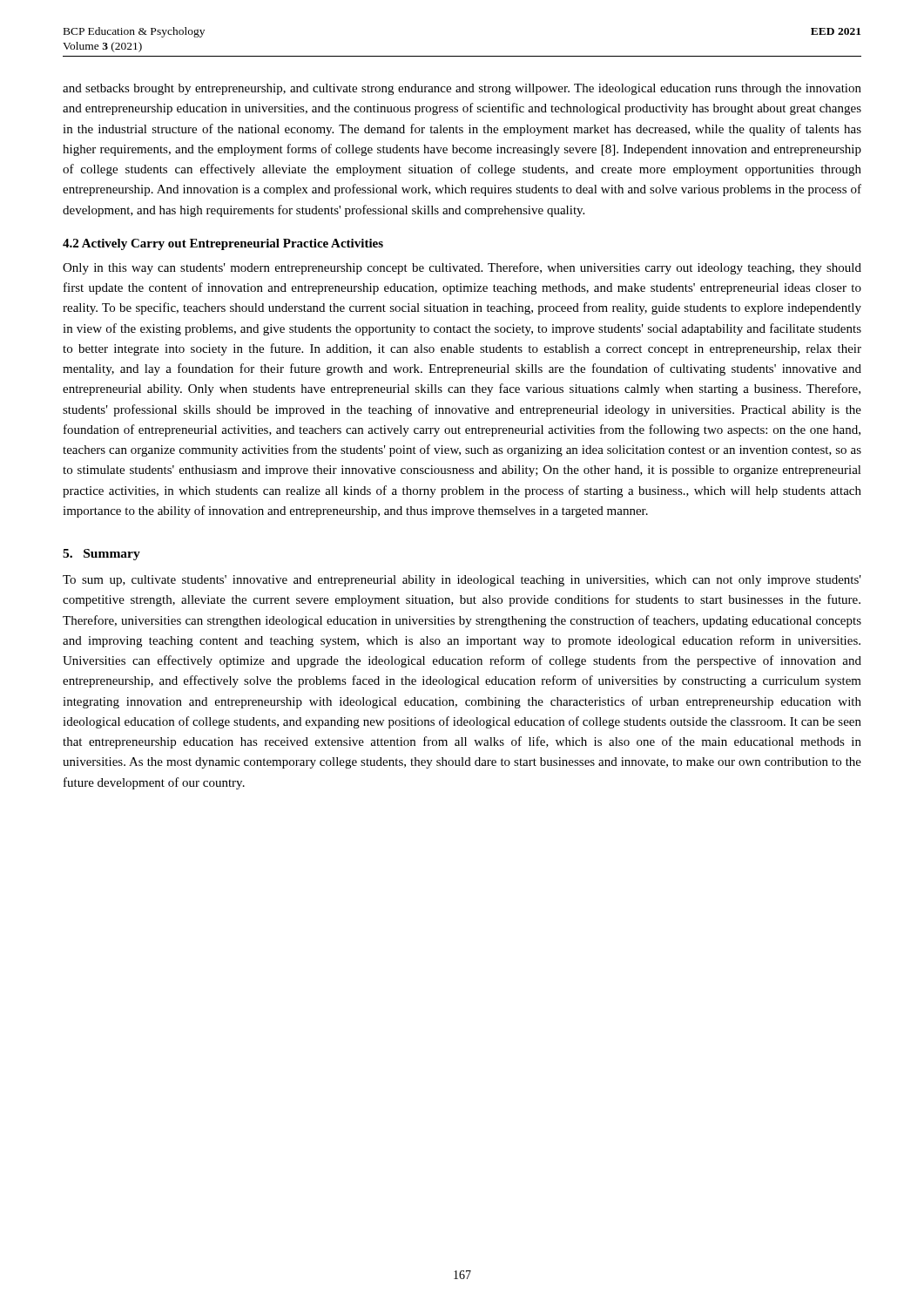Locate the text block starting "To sum up, cultivate students'"
This screenshot has width=924, height=1307.
pyautogui.click(x=462, y=681)
